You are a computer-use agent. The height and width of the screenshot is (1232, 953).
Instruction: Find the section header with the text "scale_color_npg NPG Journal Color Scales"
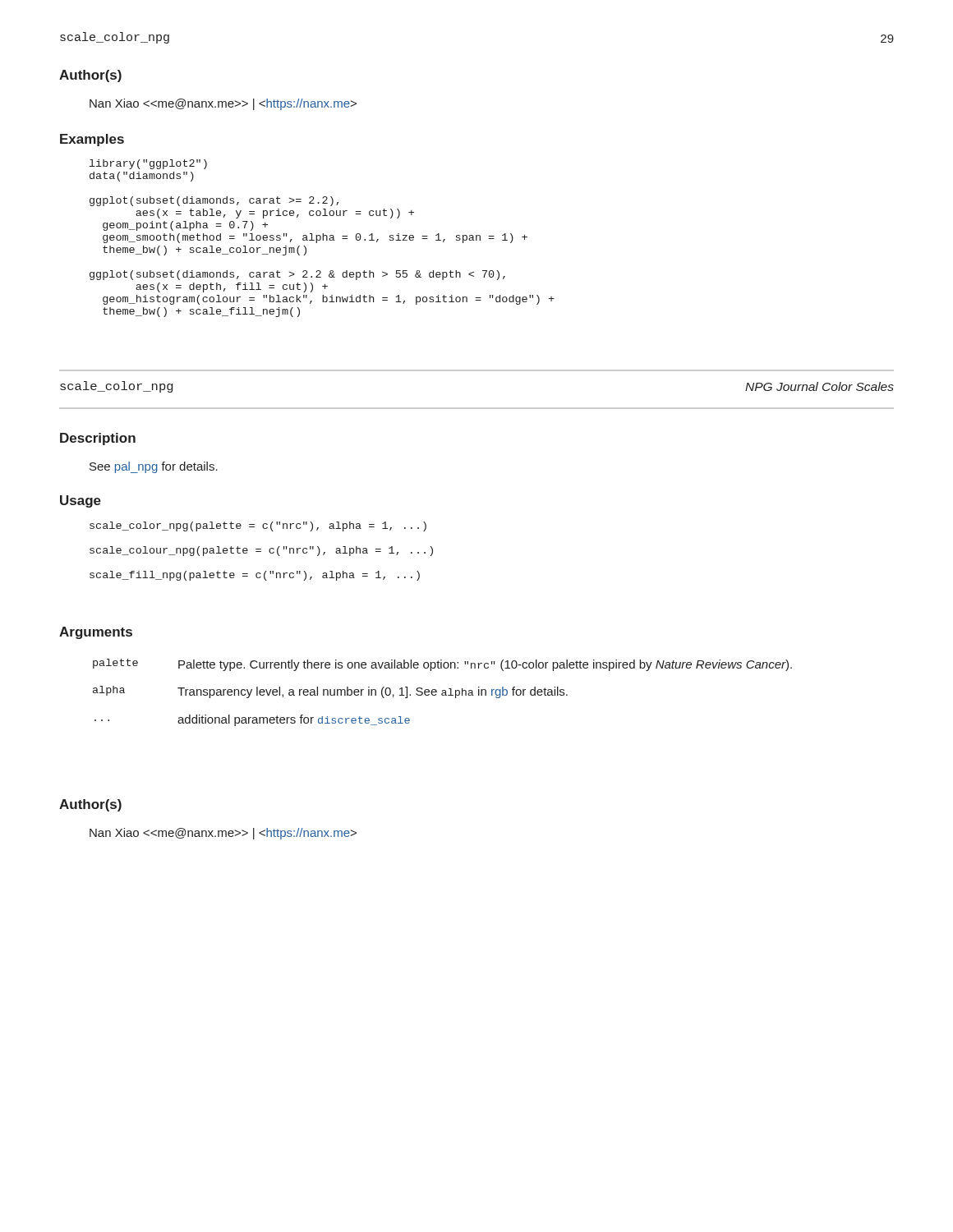click(118, 386)
